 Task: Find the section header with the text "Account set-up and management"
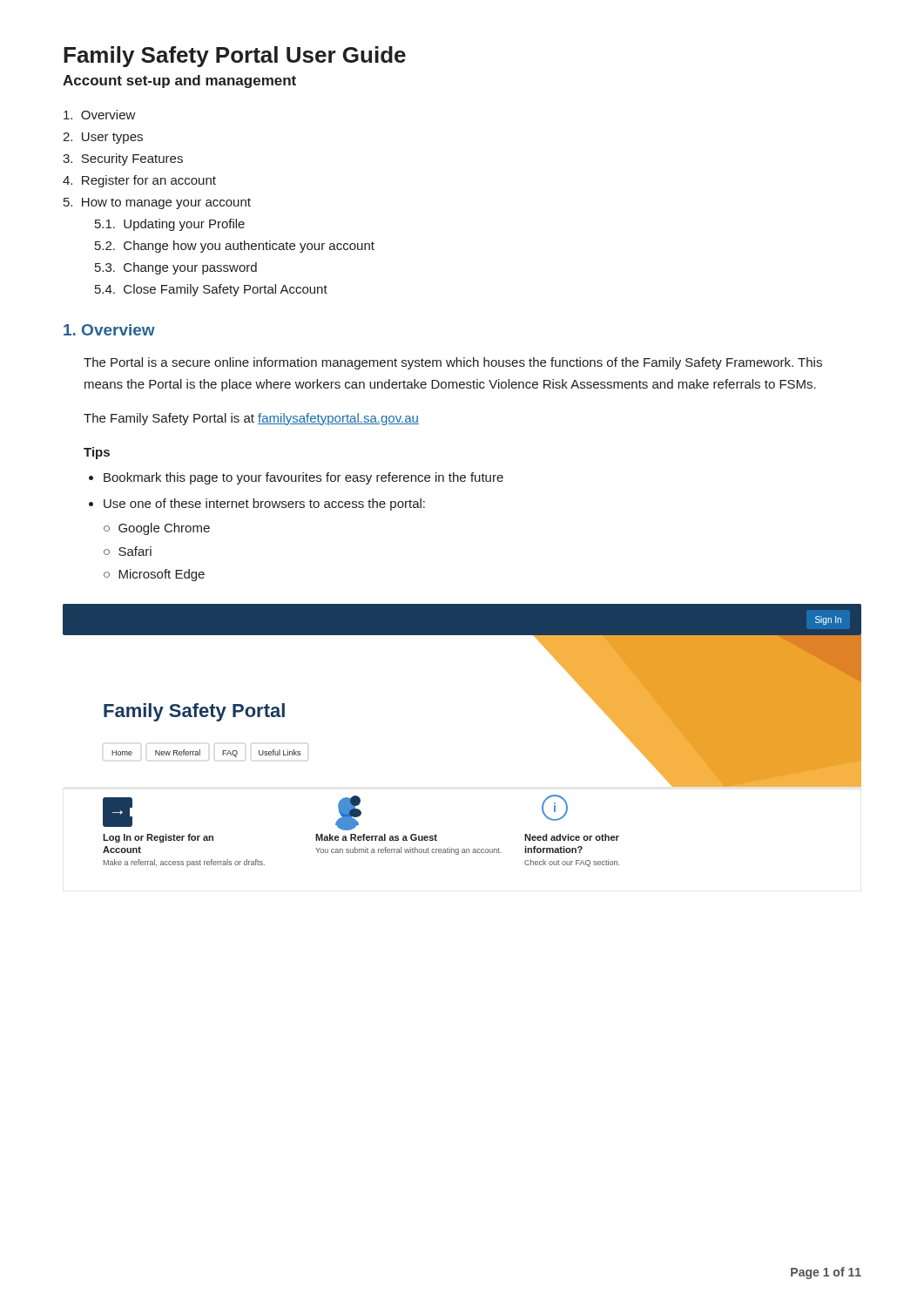180,81
